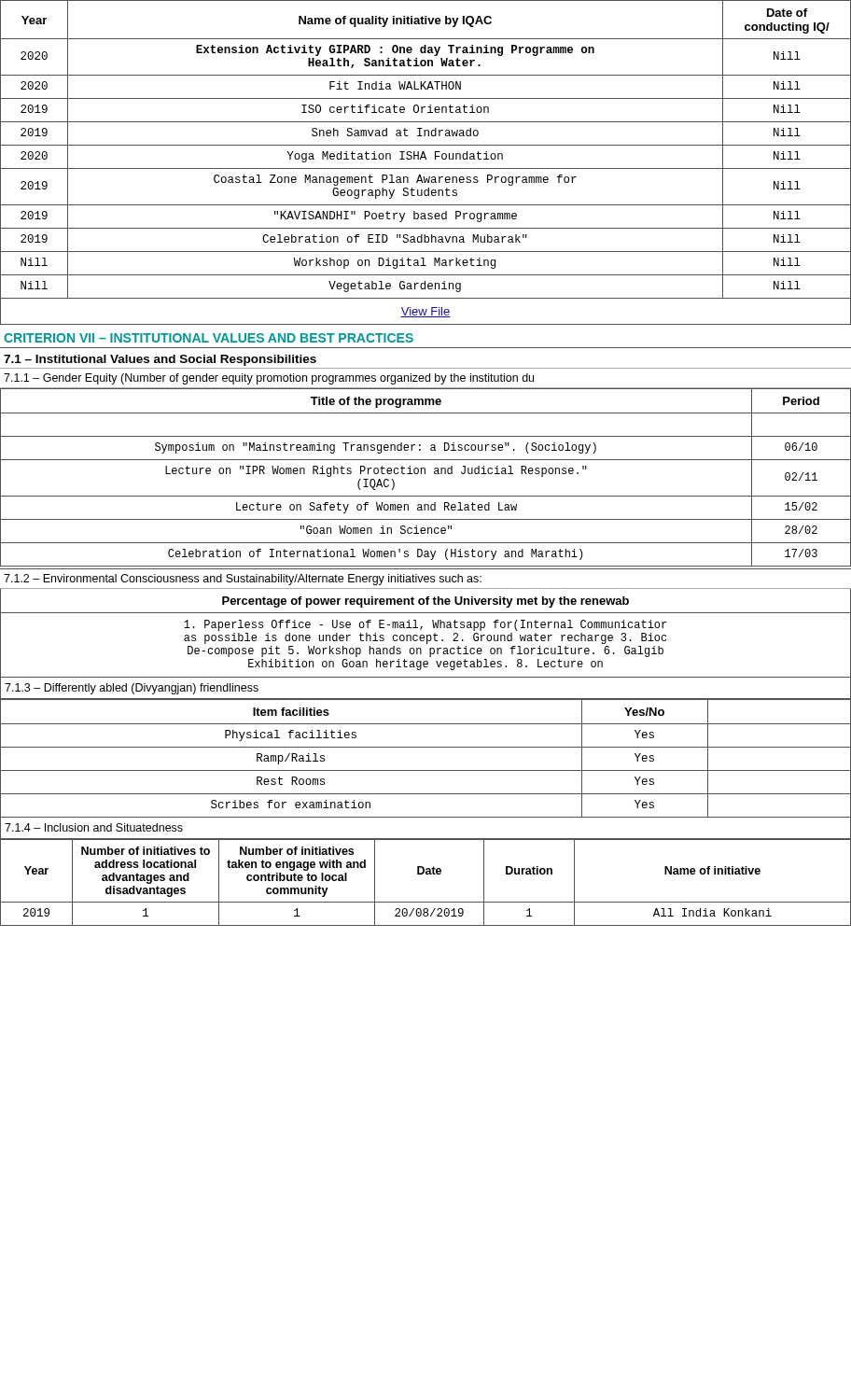Click on the table containing "Lecture on Safety"
Image resolution: width=851 pixels, height=1400 pixels.
pos(426,477)
